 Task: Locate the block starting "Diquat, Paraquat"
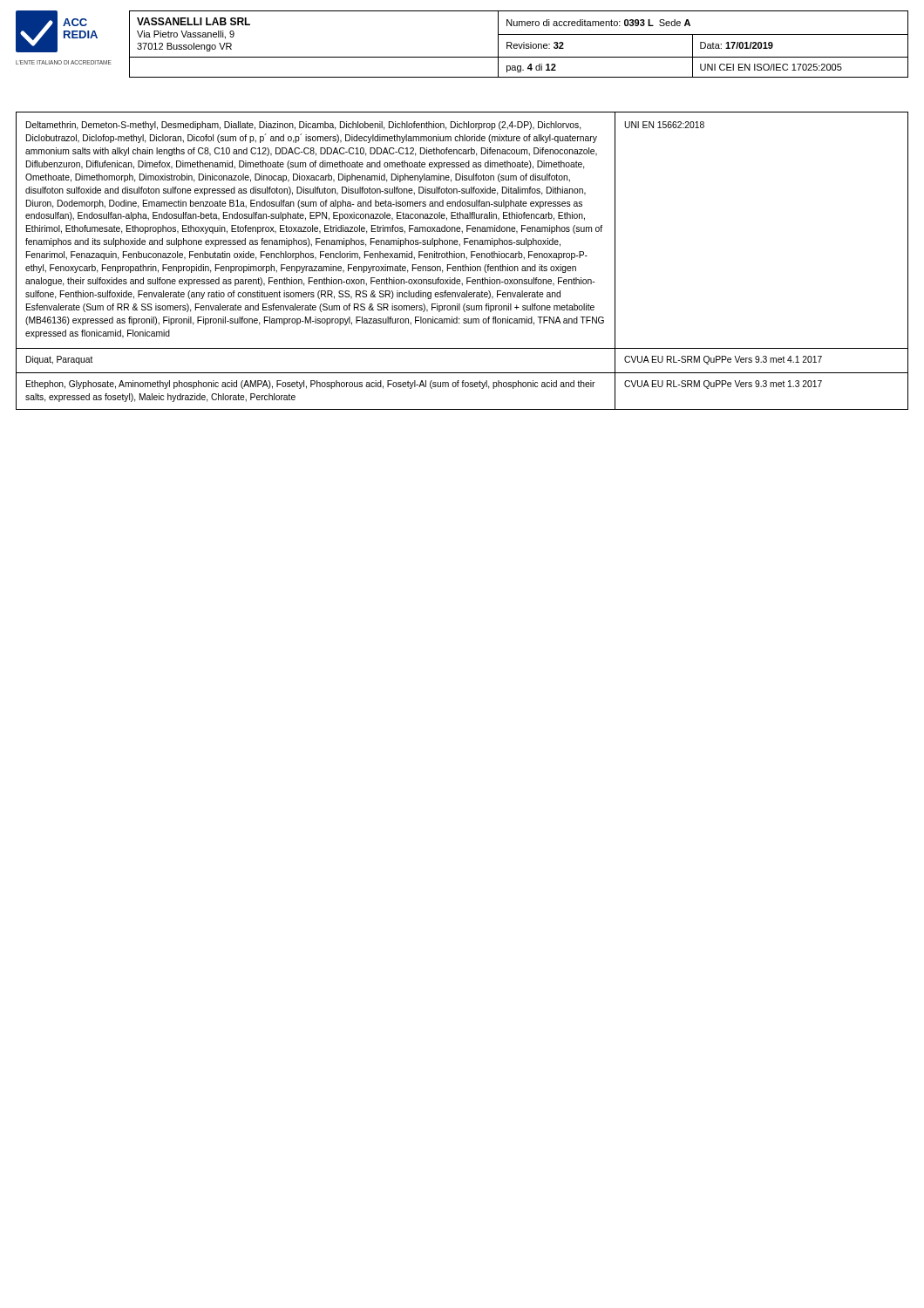(x=59, y=359)
